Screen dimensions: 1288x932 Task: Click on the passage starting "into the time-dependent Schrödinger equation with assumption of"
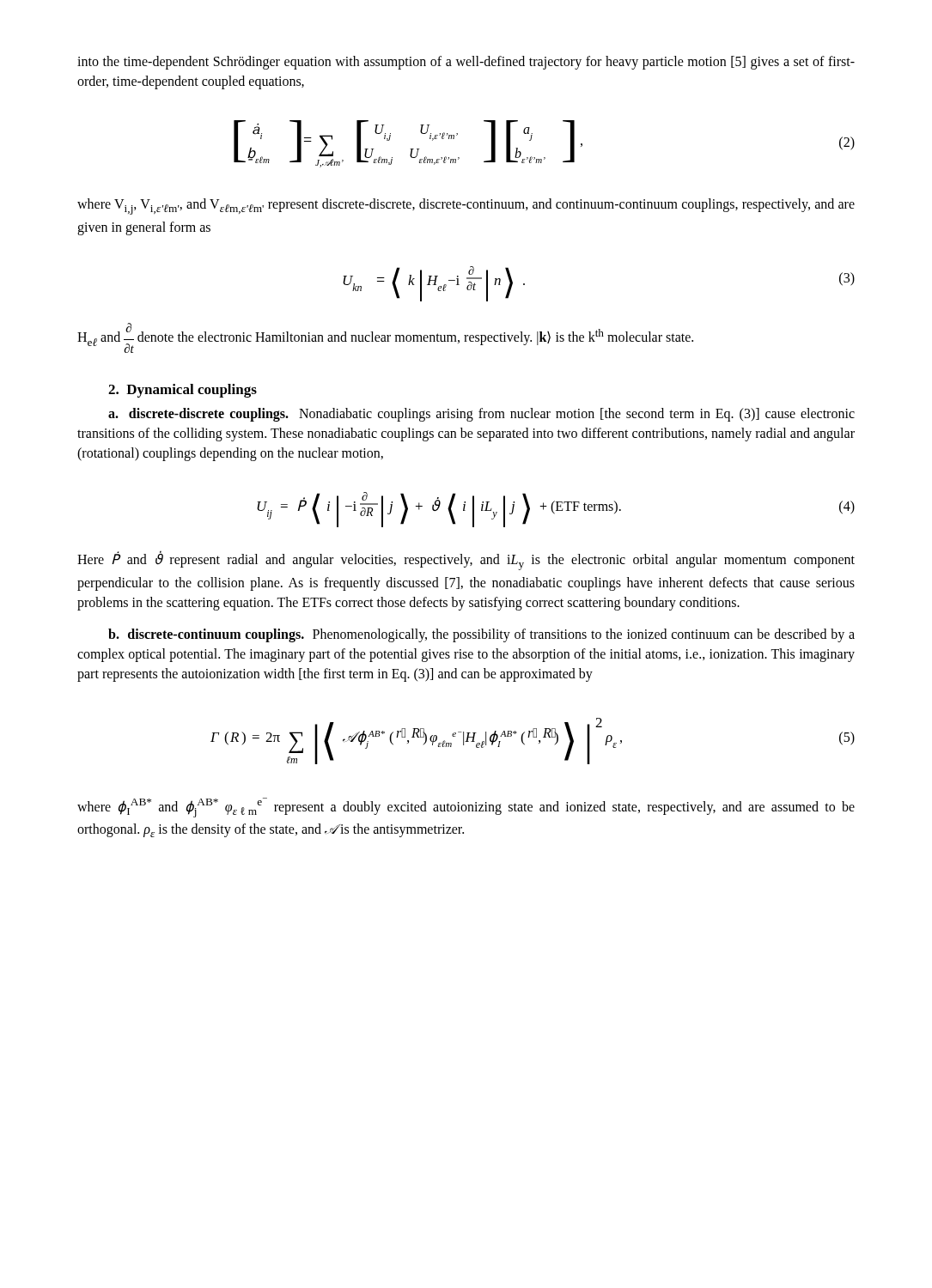[466, 71]
